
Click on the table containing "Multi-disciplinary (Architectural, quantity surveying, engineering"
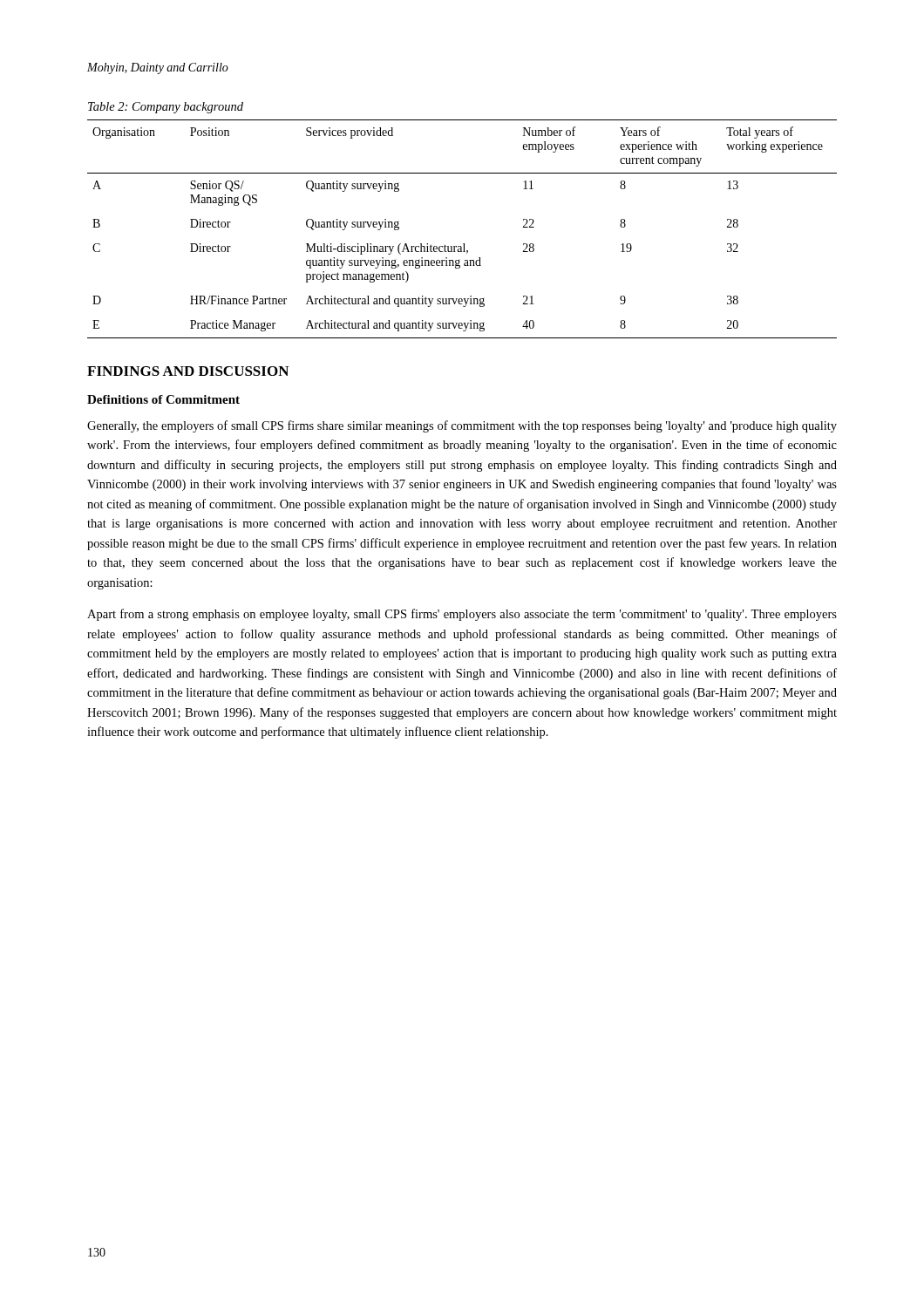point(462,229)
